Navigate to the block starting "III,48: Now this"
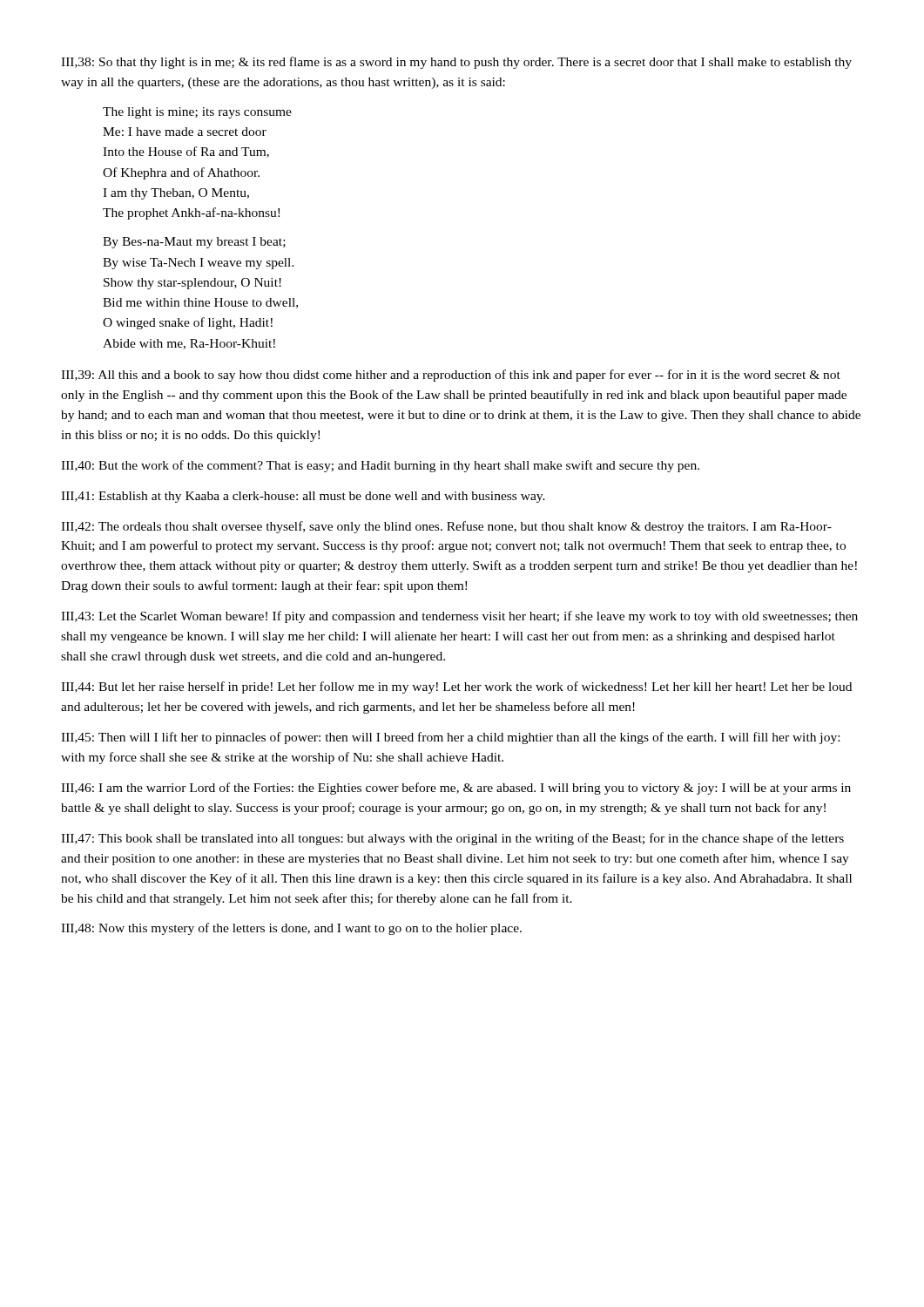 [x=292, y=928]
